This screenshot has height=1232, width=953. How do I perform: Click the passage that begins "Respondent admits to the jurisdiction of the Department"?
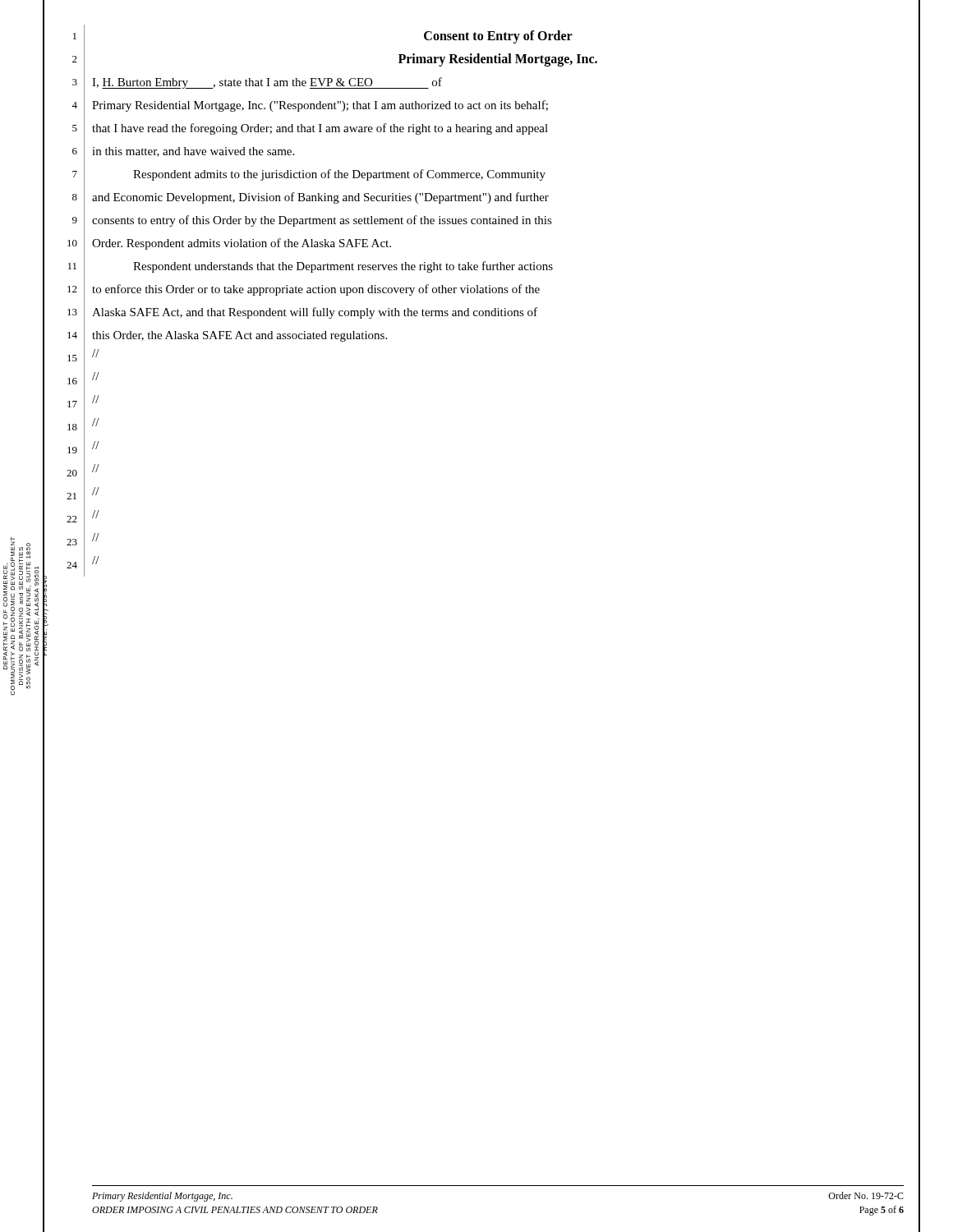319,174
